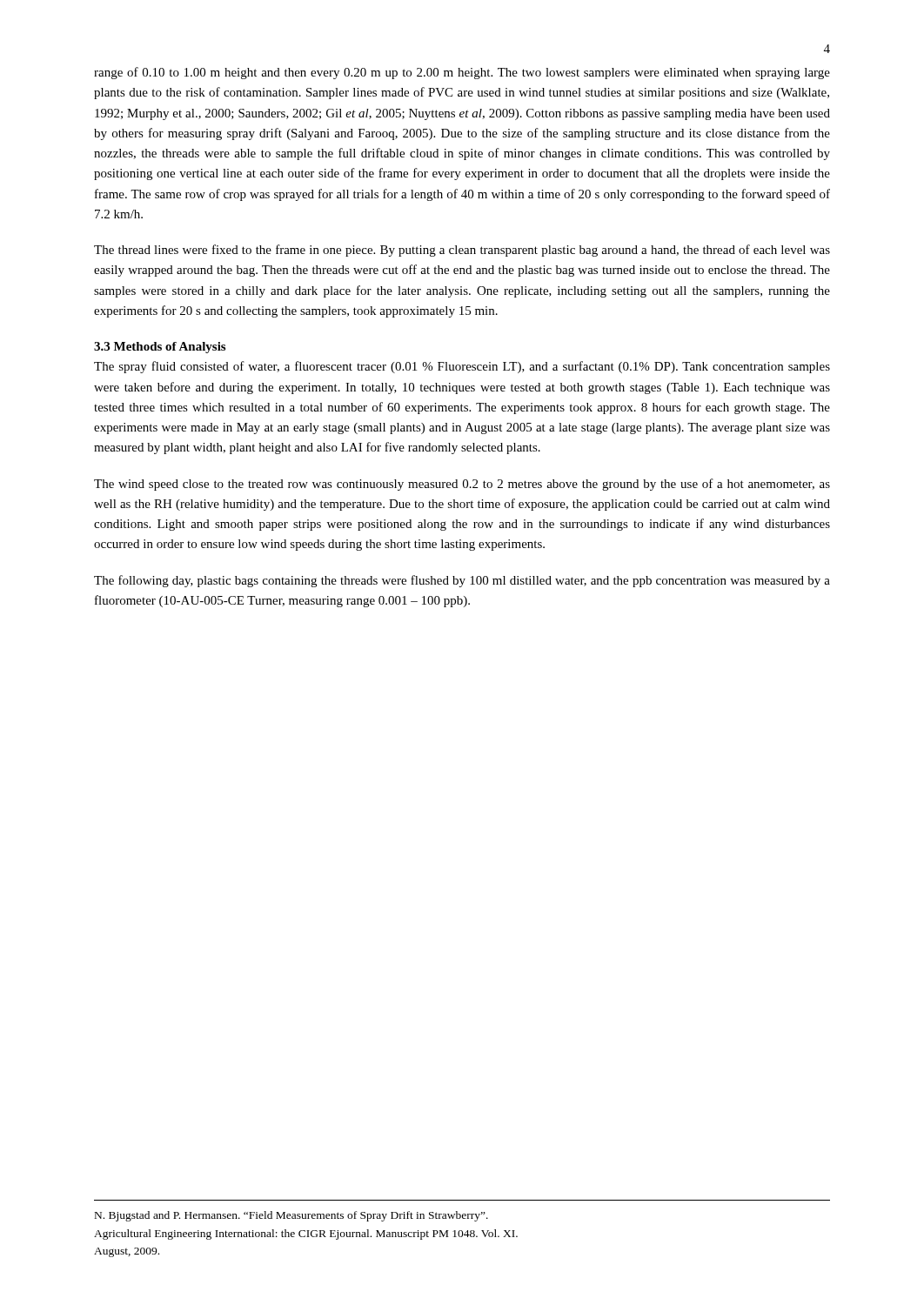Find the text block starting "The spray fluid consisted of"
This screenshot has width=924, height=1305.
click(x=462, y=407)
